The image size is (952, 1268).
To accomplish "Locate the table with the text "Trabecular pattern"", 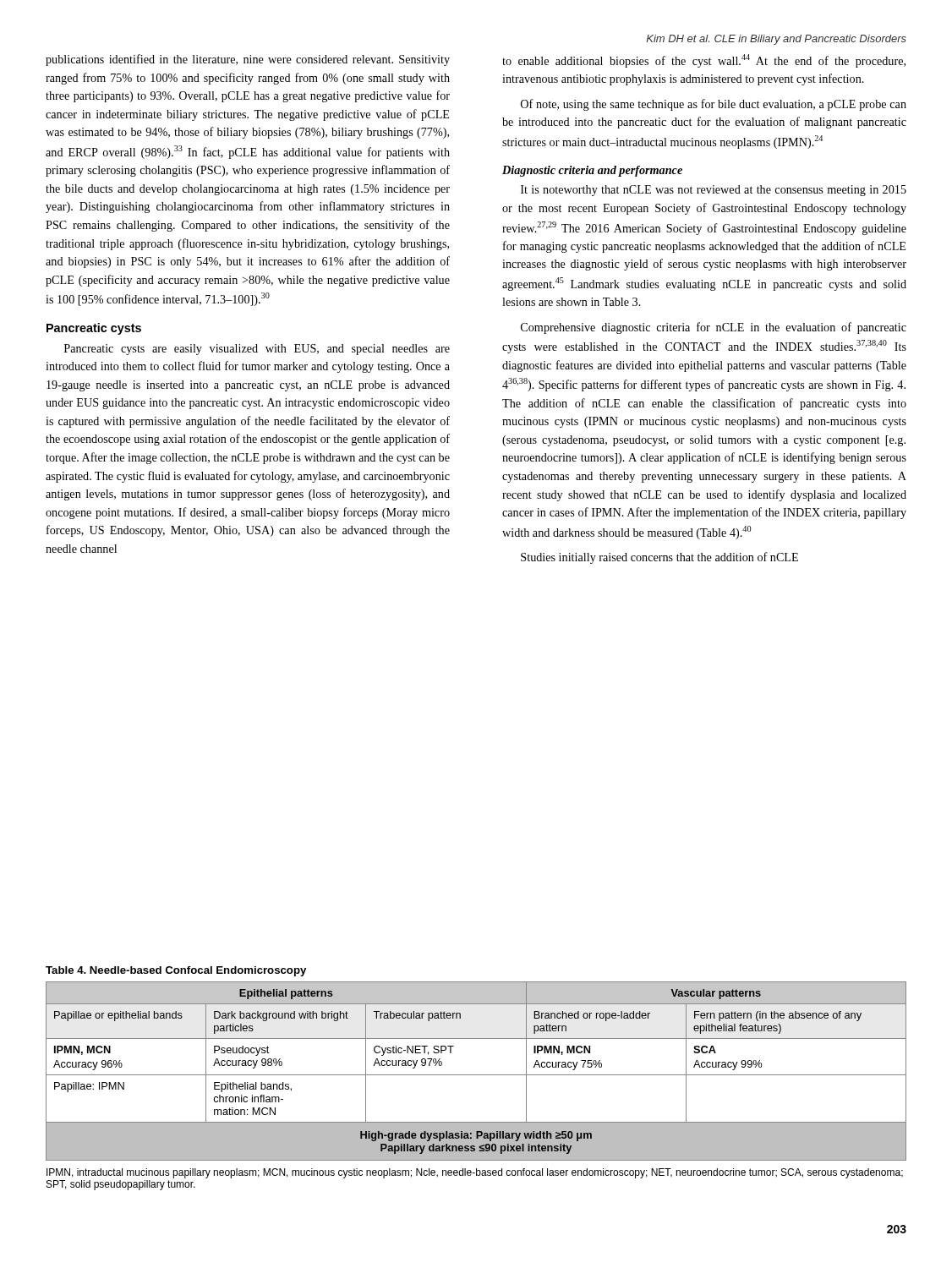I will (476, 1071).
